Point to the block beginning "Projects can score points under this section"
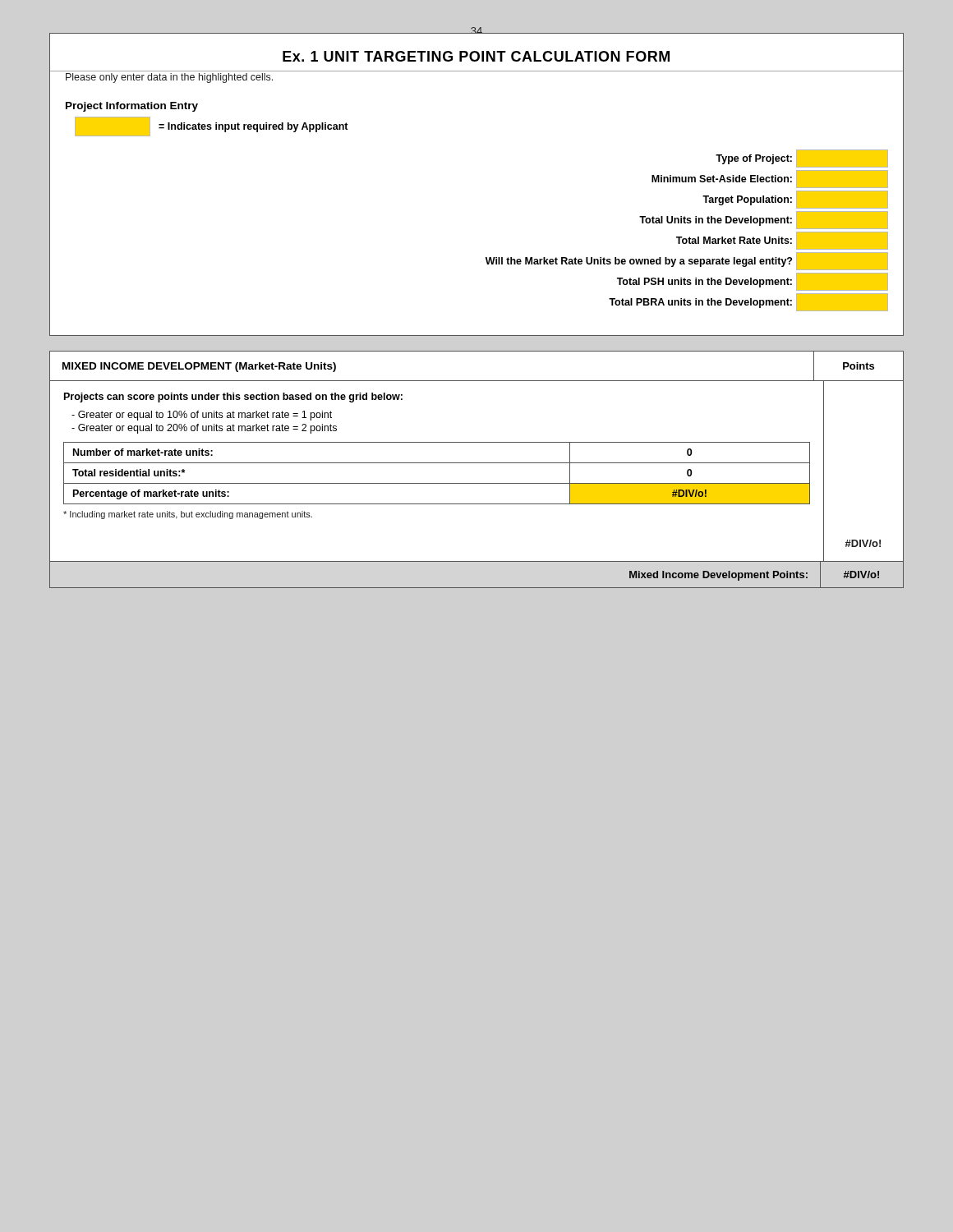Viewport: 953px width, 1232px height. [233, 397]
